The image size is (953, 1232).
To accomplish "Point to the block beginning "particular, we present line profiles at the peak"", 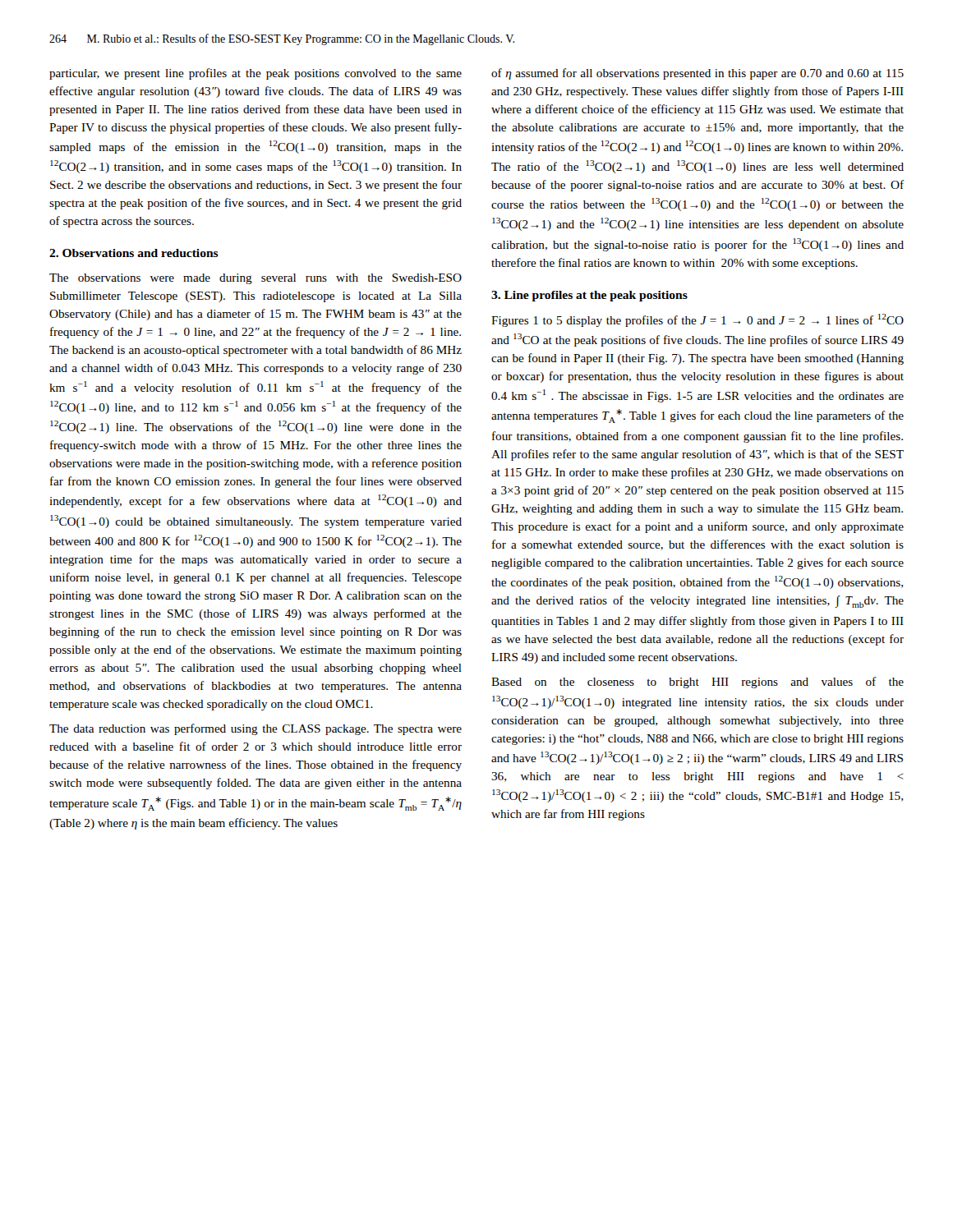I will 255,147.
